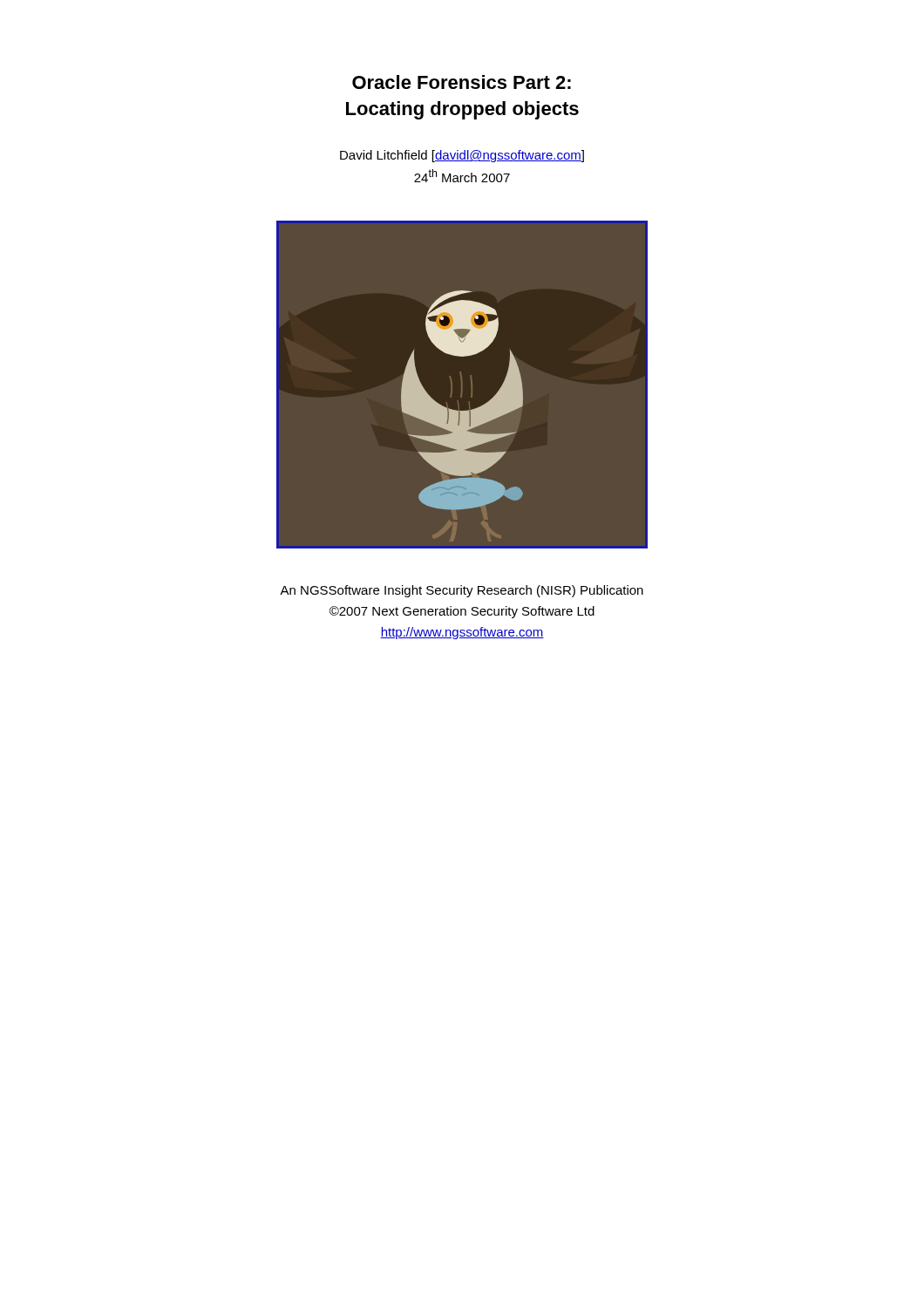Select the photo
This screenshot has width=924, height=1308.
pos(462,385)
